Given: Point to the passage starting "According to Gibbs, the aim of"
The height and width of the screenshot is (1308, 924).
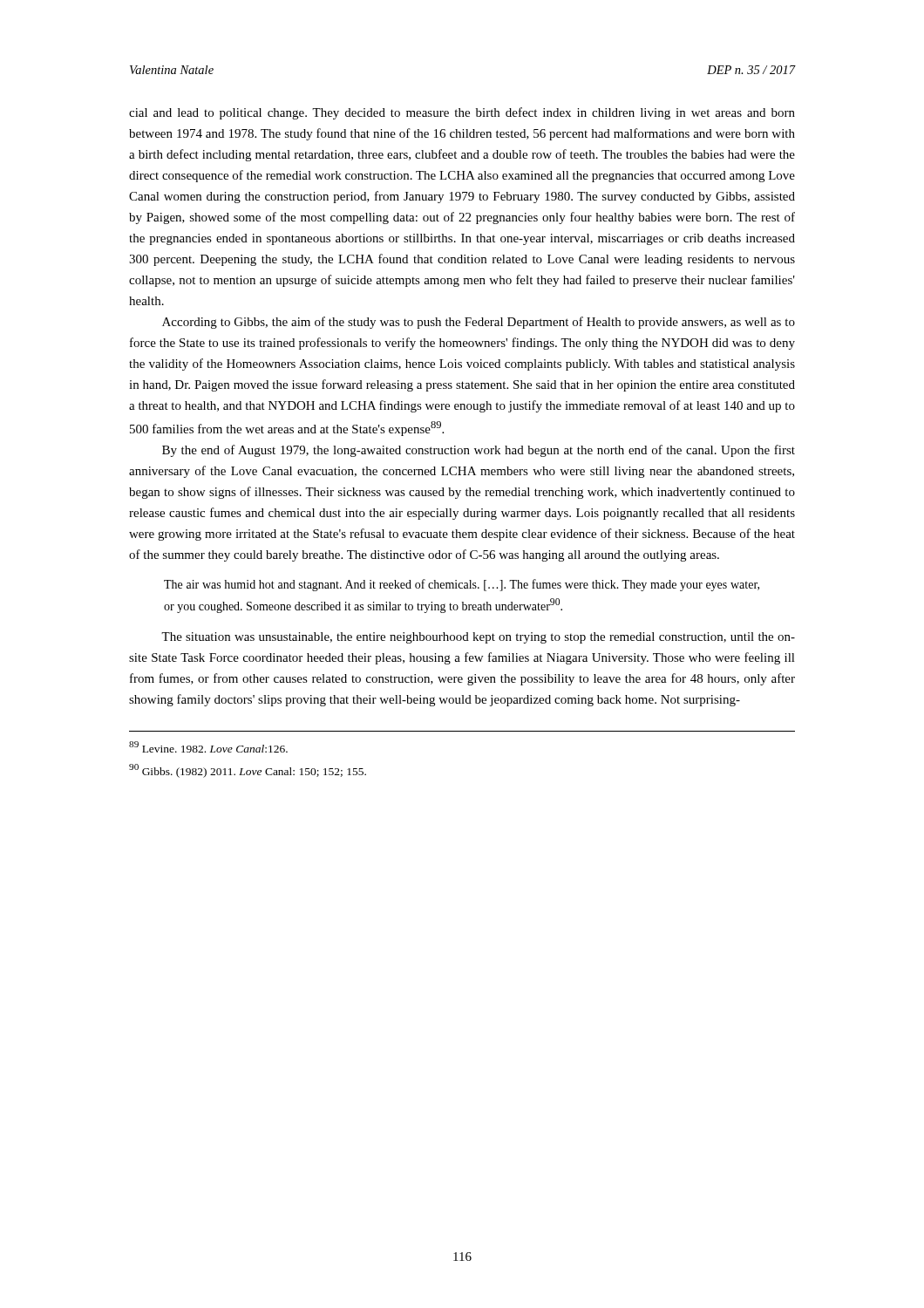Looking at the screenshot, I should [x=462, y=375].
